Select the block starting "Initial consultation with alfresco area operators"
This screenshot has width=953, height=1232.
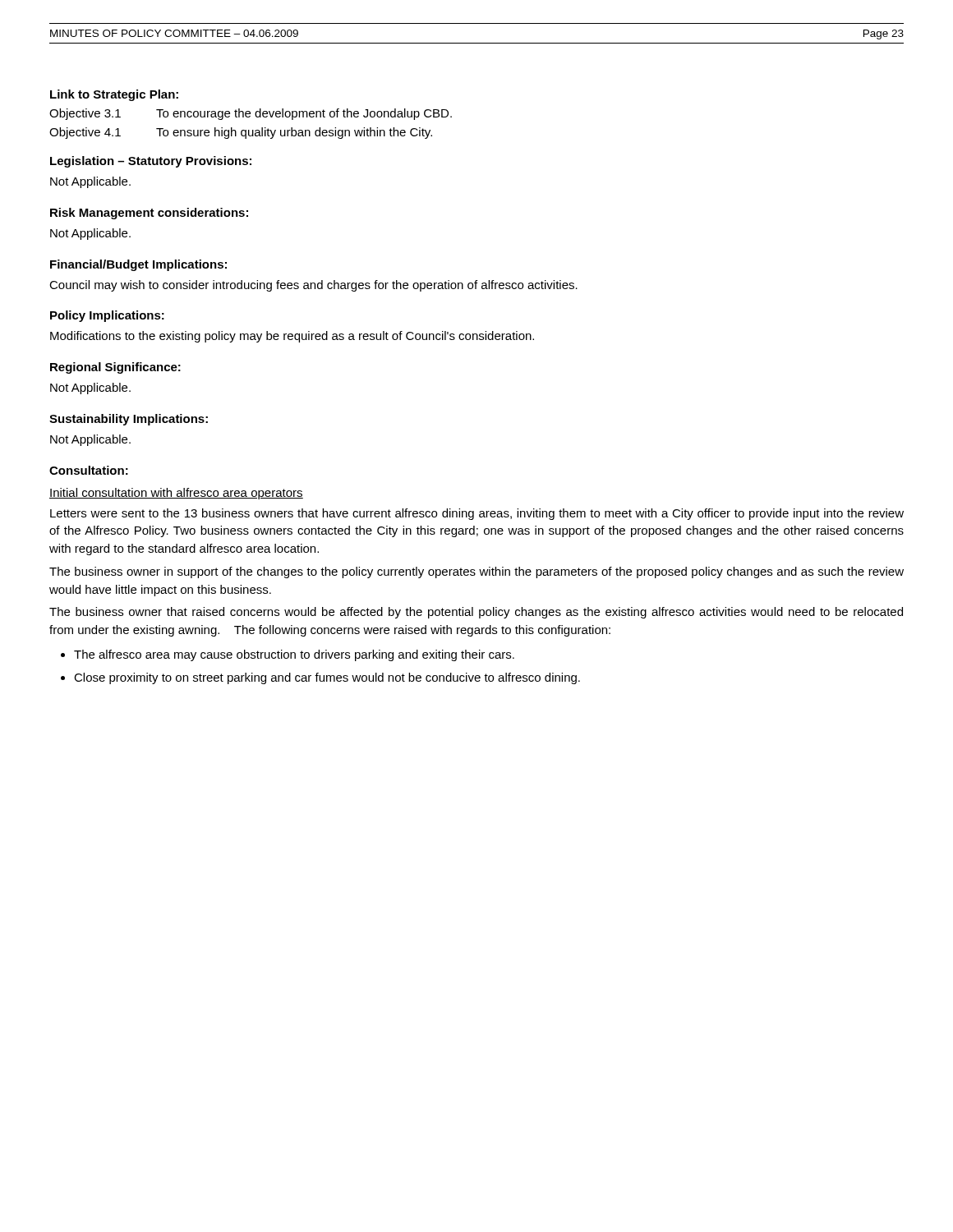[x=176, y=492]
